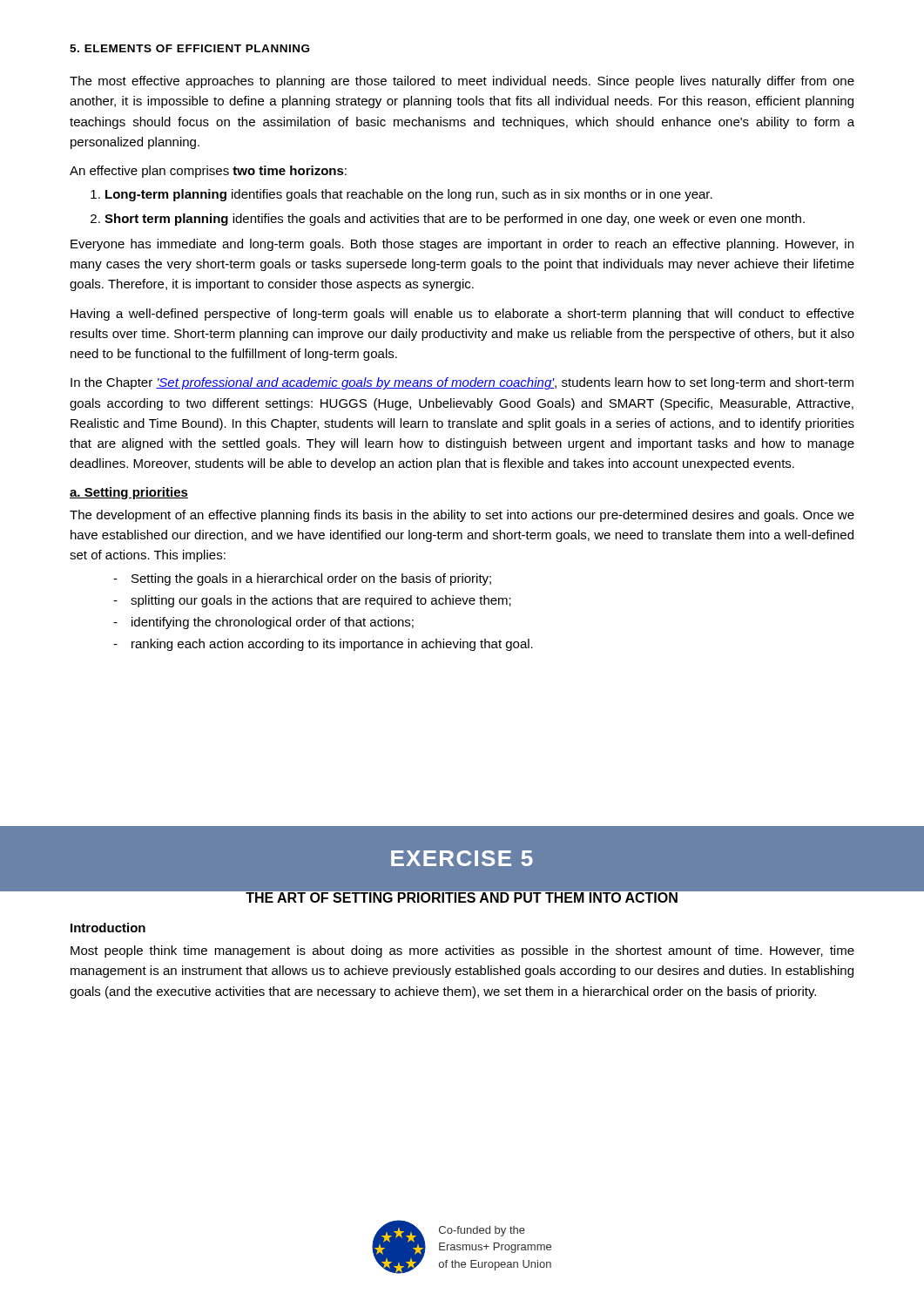The width and height of the screenshot is (924, 1307).
Task: Locate the passage starting "The most effective"
Action: point(462,111)
